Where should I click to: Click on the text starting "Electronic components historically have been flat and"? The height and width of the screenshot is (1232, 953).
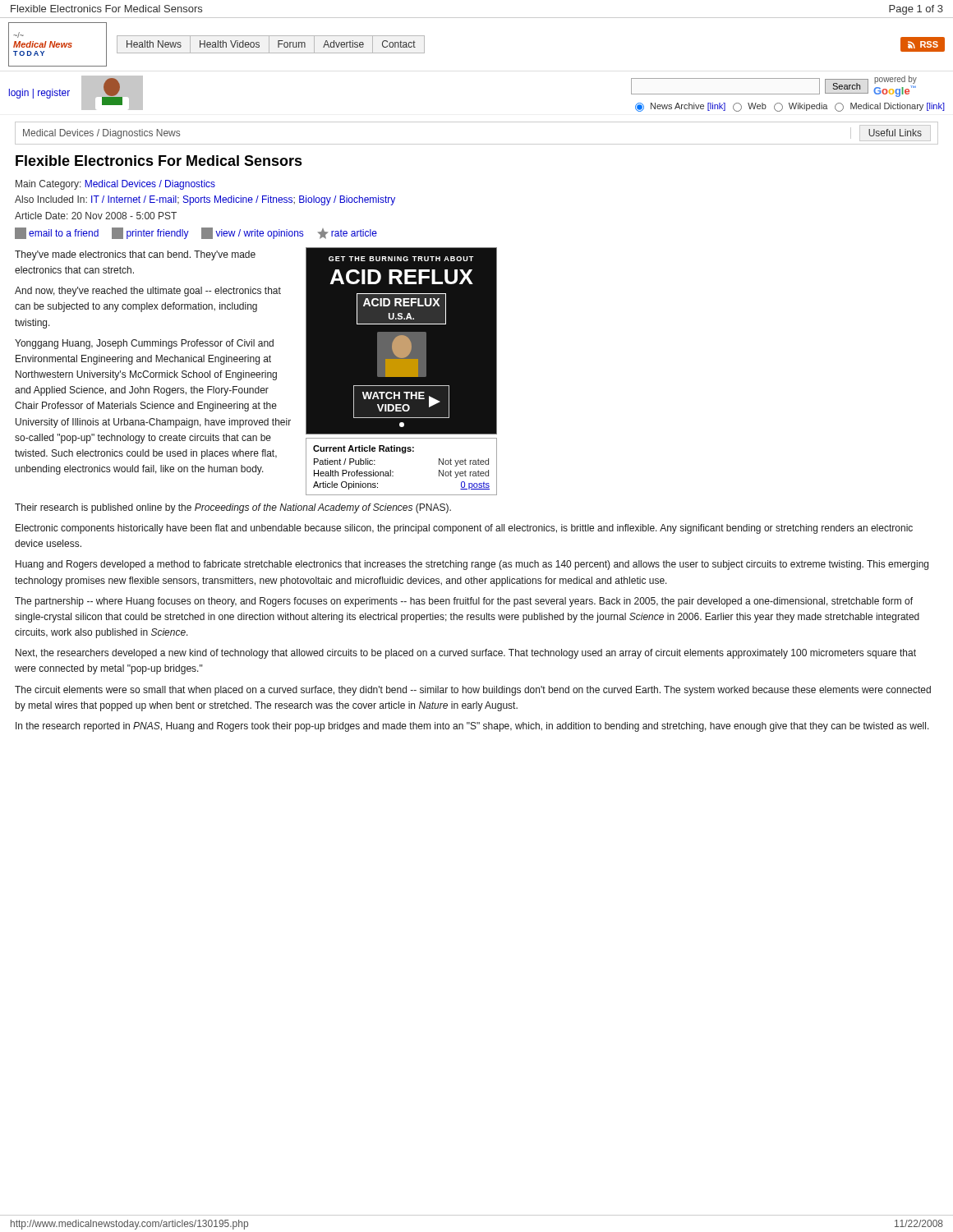[464, 536]
